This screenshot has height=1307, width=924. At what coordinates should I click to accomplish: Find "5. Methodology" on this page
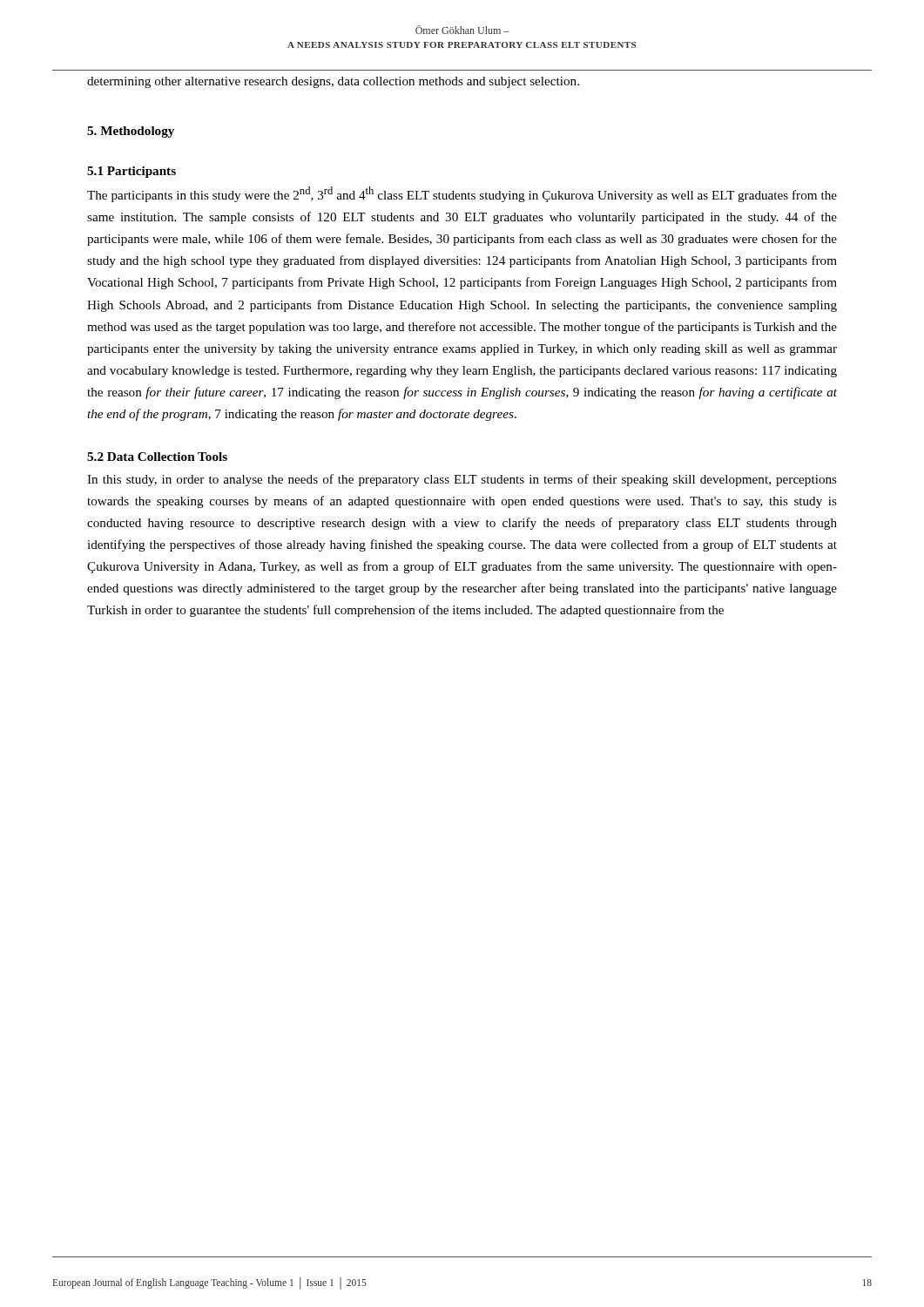coord(131,130)
